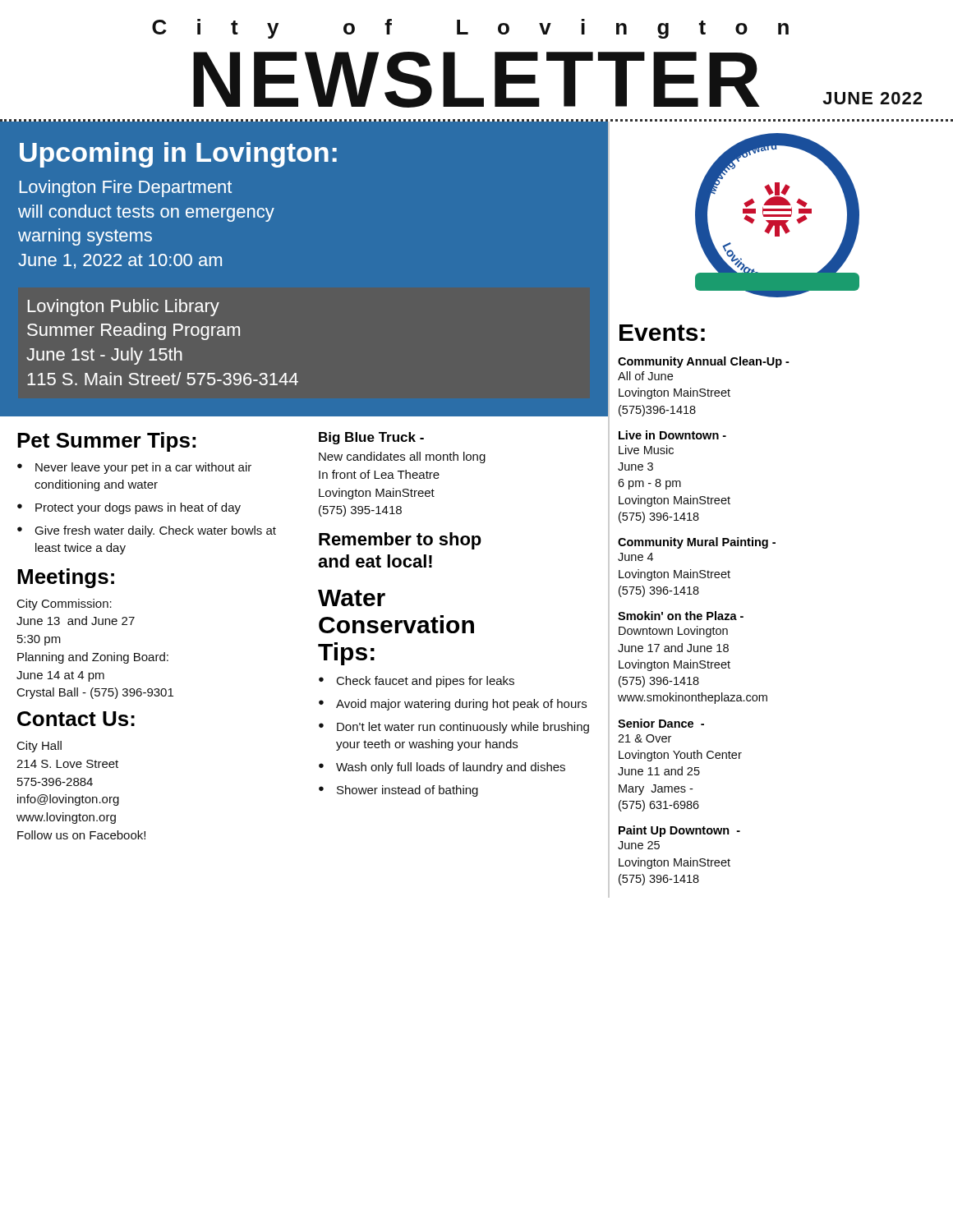The image size is (953, 1232).
Task: Find the list item that says "Give fresh water daily."
Action: [155, 538]
